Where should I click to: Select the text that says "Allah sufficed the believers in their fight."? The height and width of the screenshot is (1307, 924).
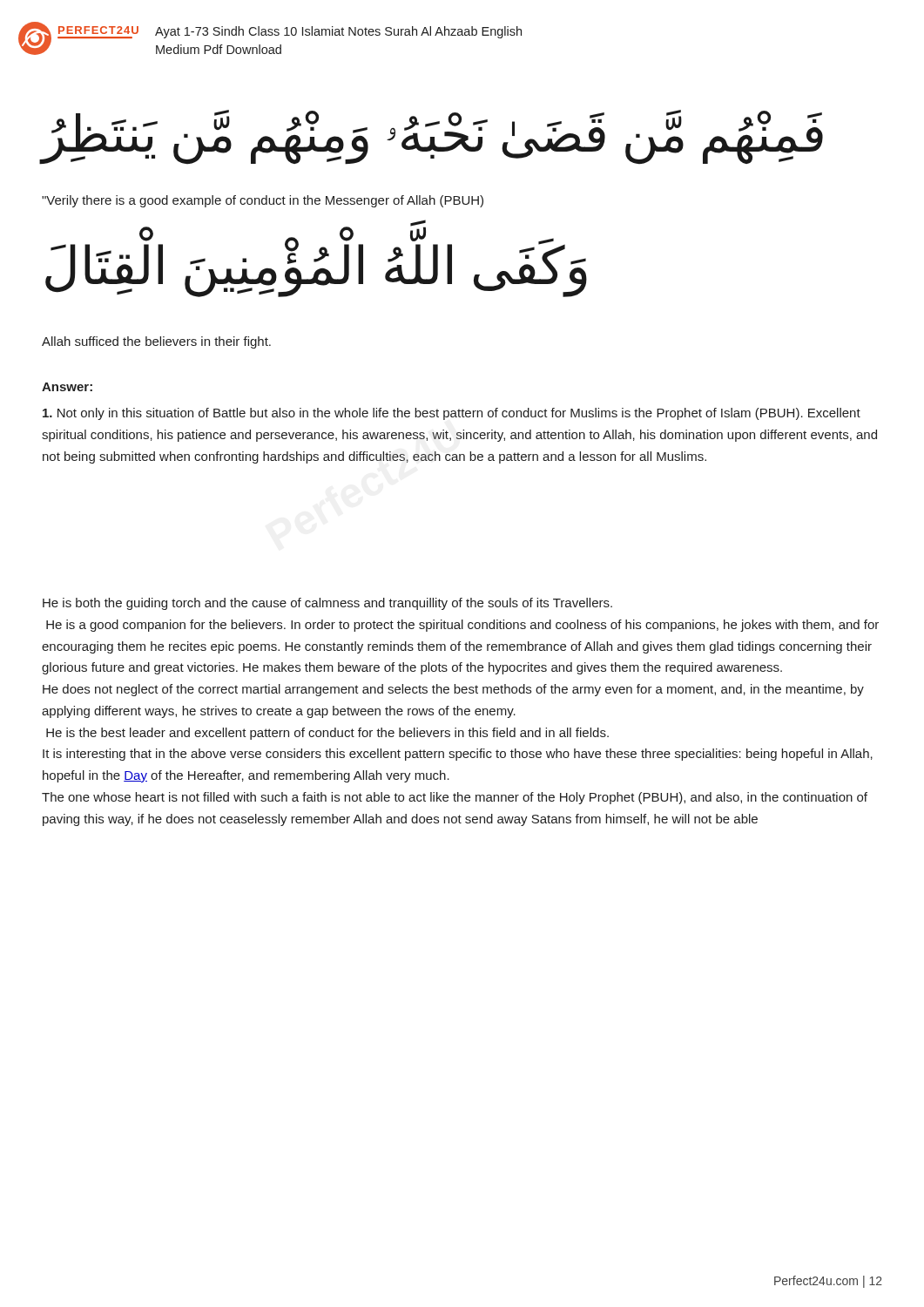tap(157, 341)
